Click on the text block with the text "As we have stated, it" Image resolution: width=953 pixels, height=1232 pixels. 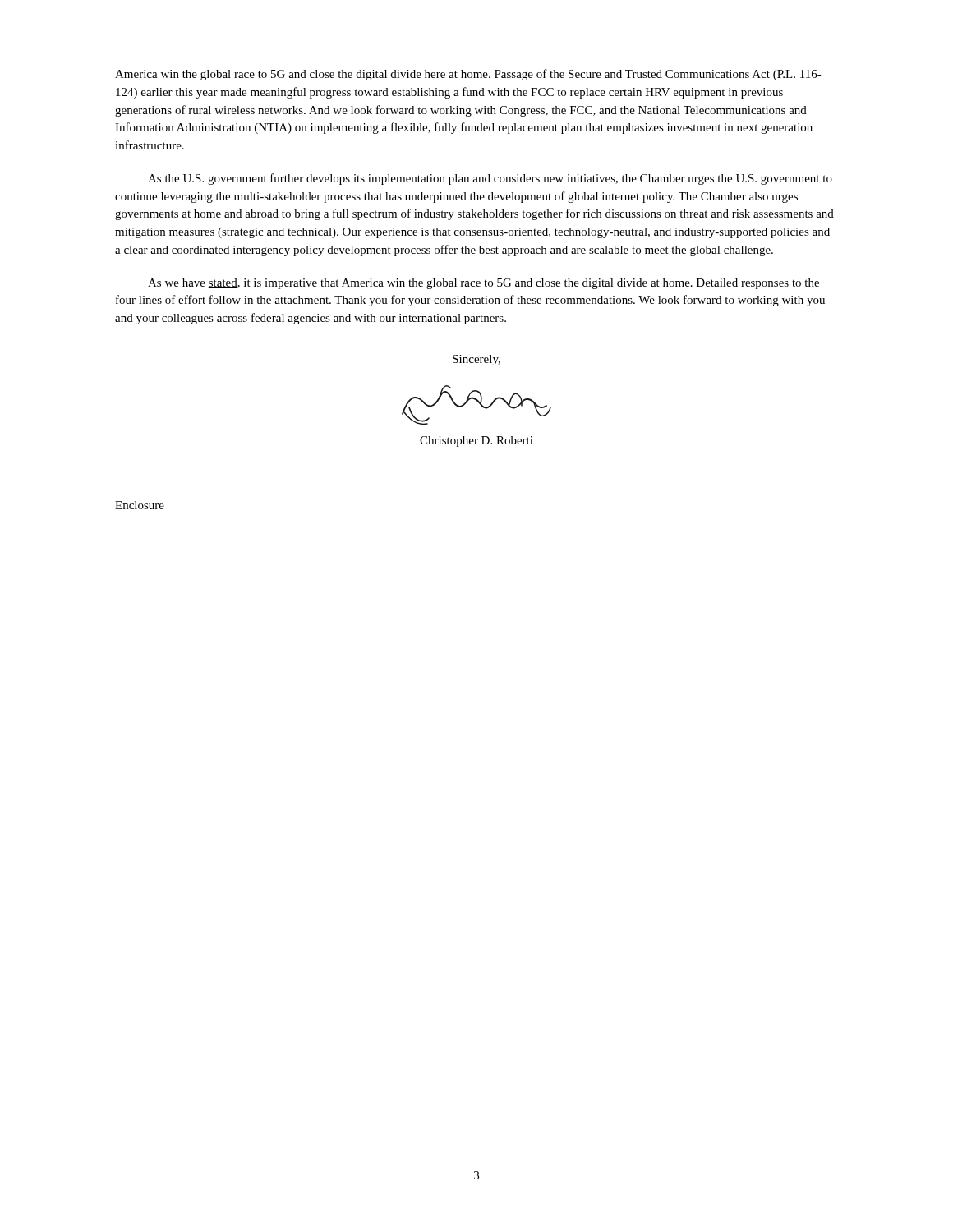tap(470, 300)
